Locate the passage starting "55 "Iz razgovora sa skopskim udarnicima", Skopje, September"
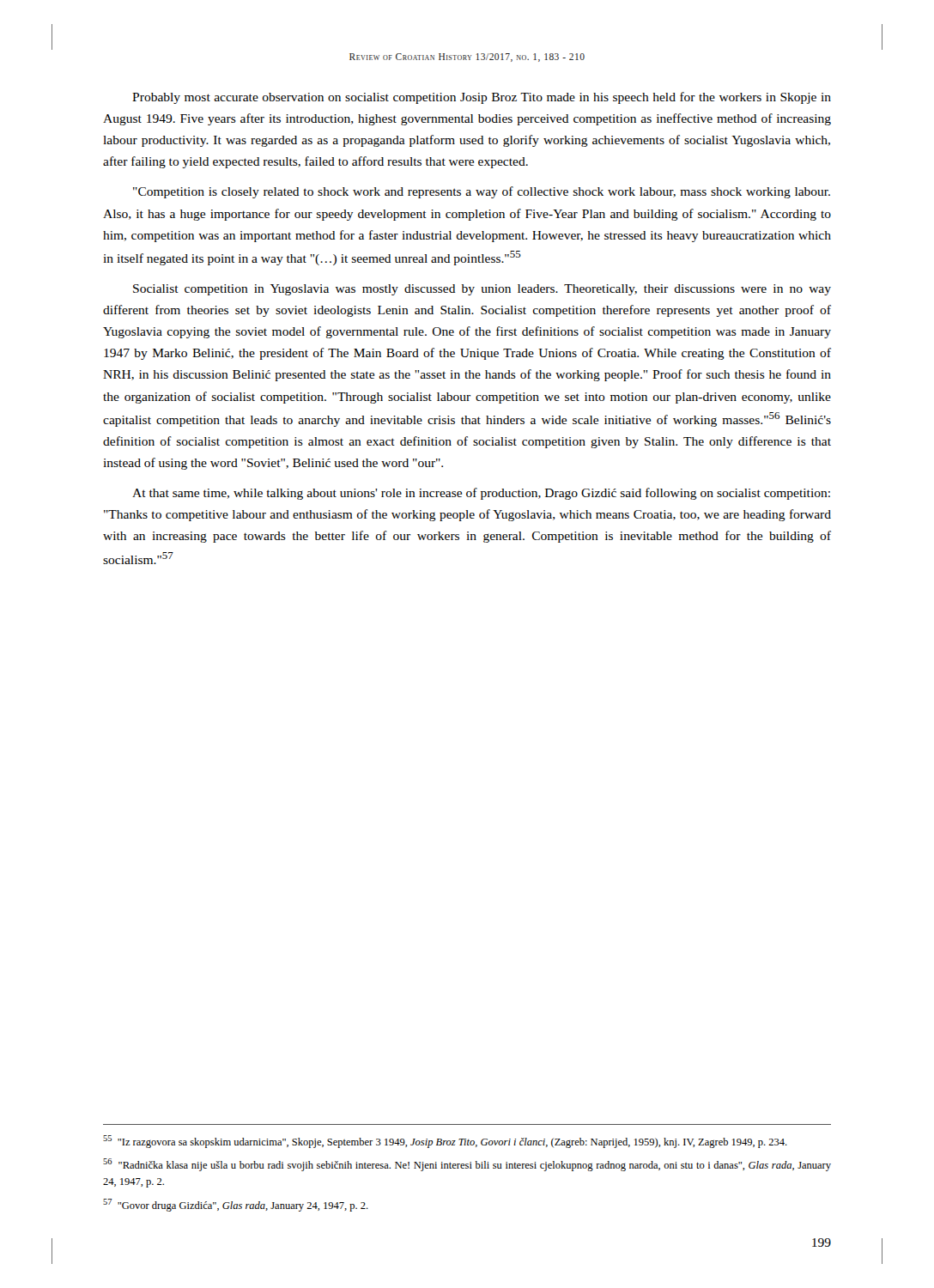Screen dimensions: 1288x934 [445, 1140]
